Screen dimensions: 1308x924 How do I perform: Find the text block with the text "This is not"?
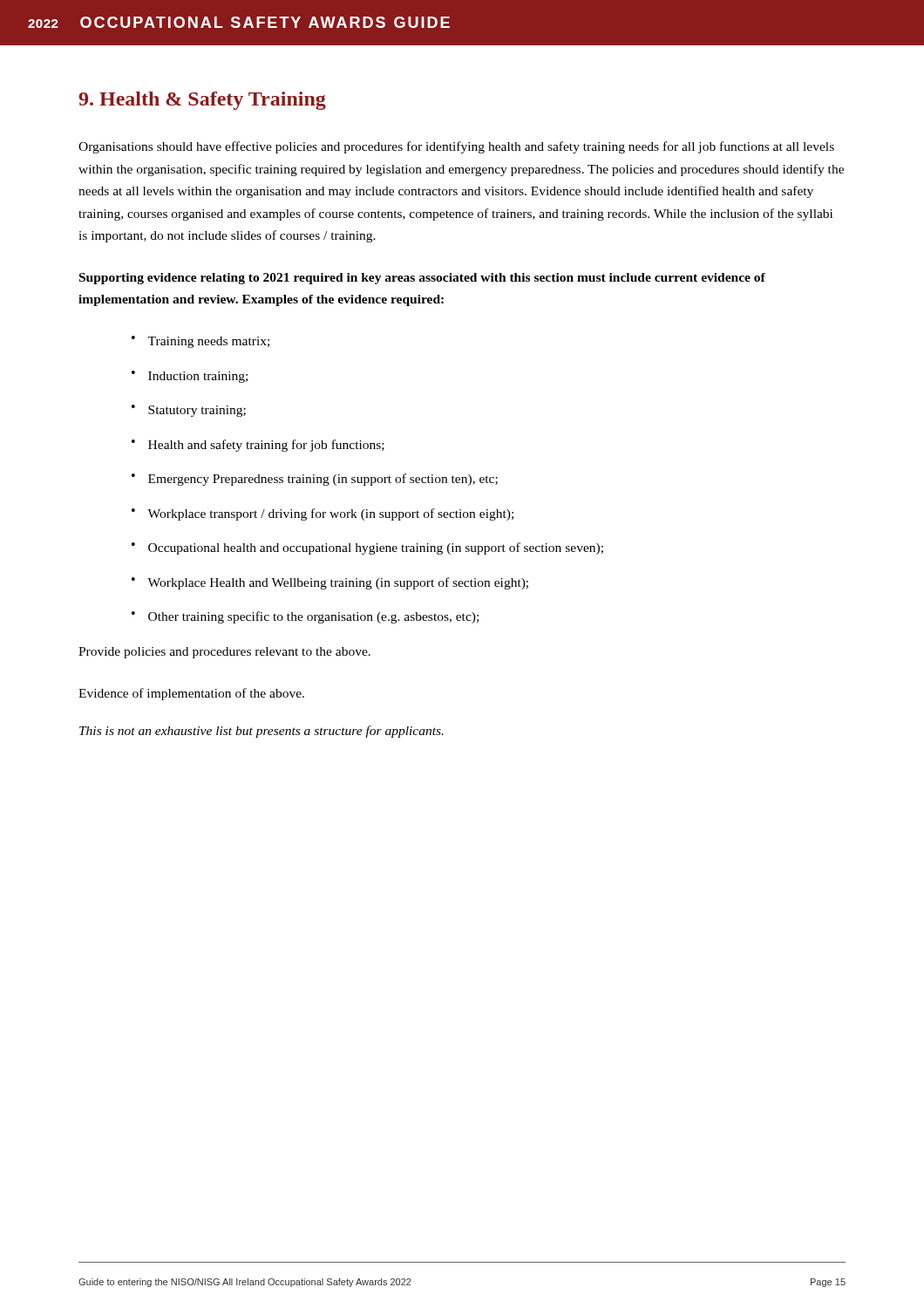click(261, 730)
